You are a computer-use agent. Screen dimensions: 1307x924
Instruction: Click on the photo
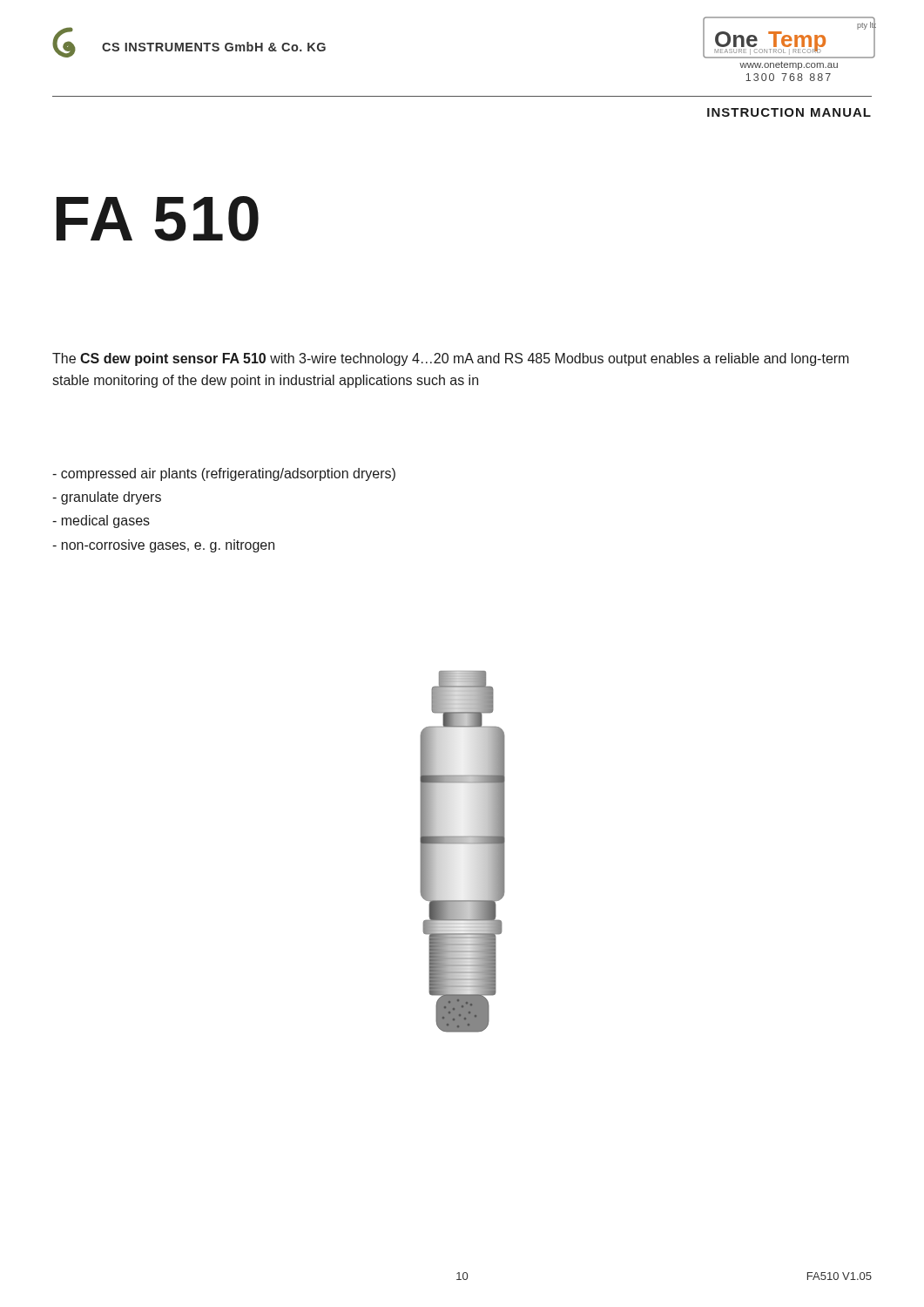(462, 856)
